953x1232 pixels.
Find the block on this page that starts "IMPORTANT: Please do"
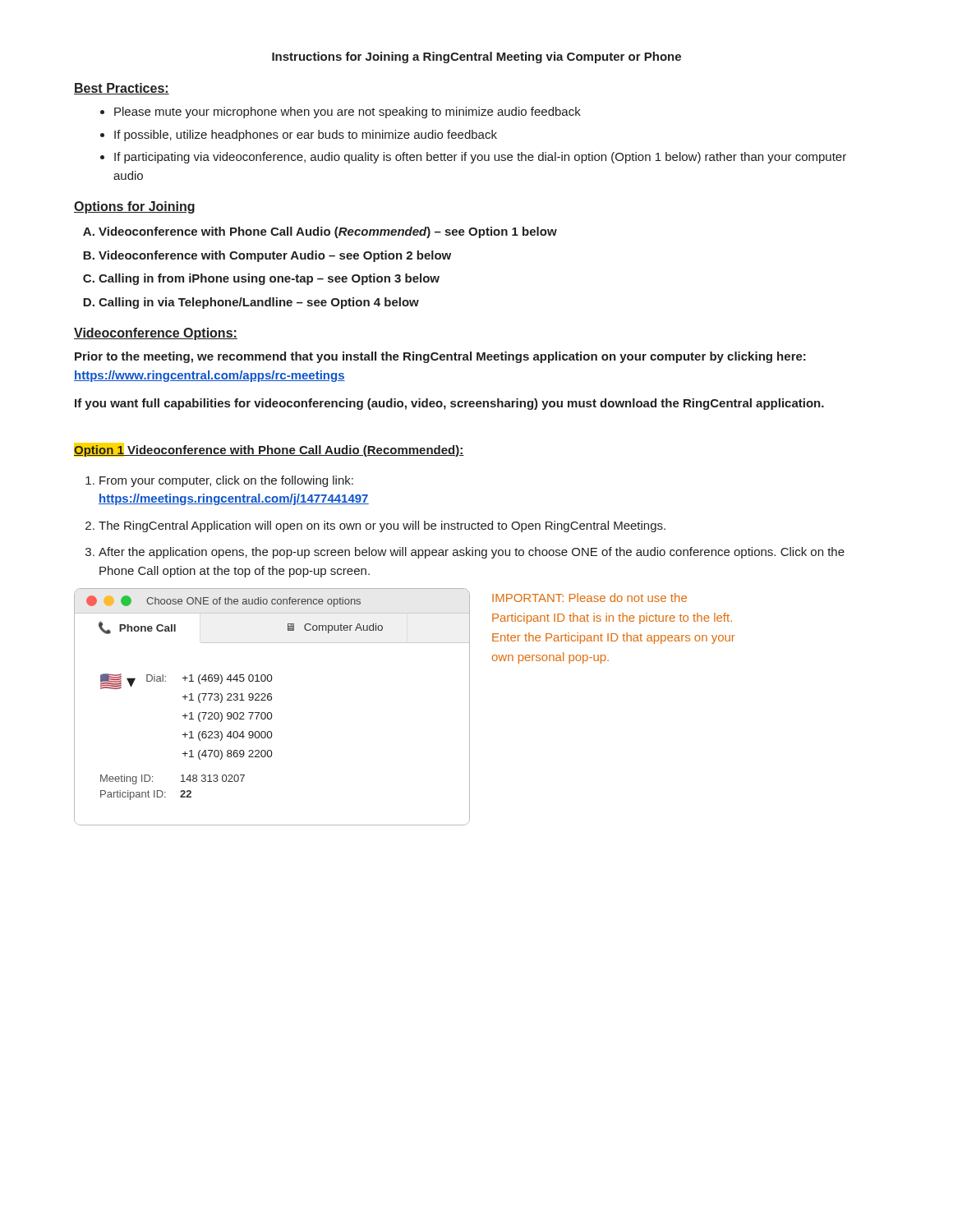click(613, 627)
